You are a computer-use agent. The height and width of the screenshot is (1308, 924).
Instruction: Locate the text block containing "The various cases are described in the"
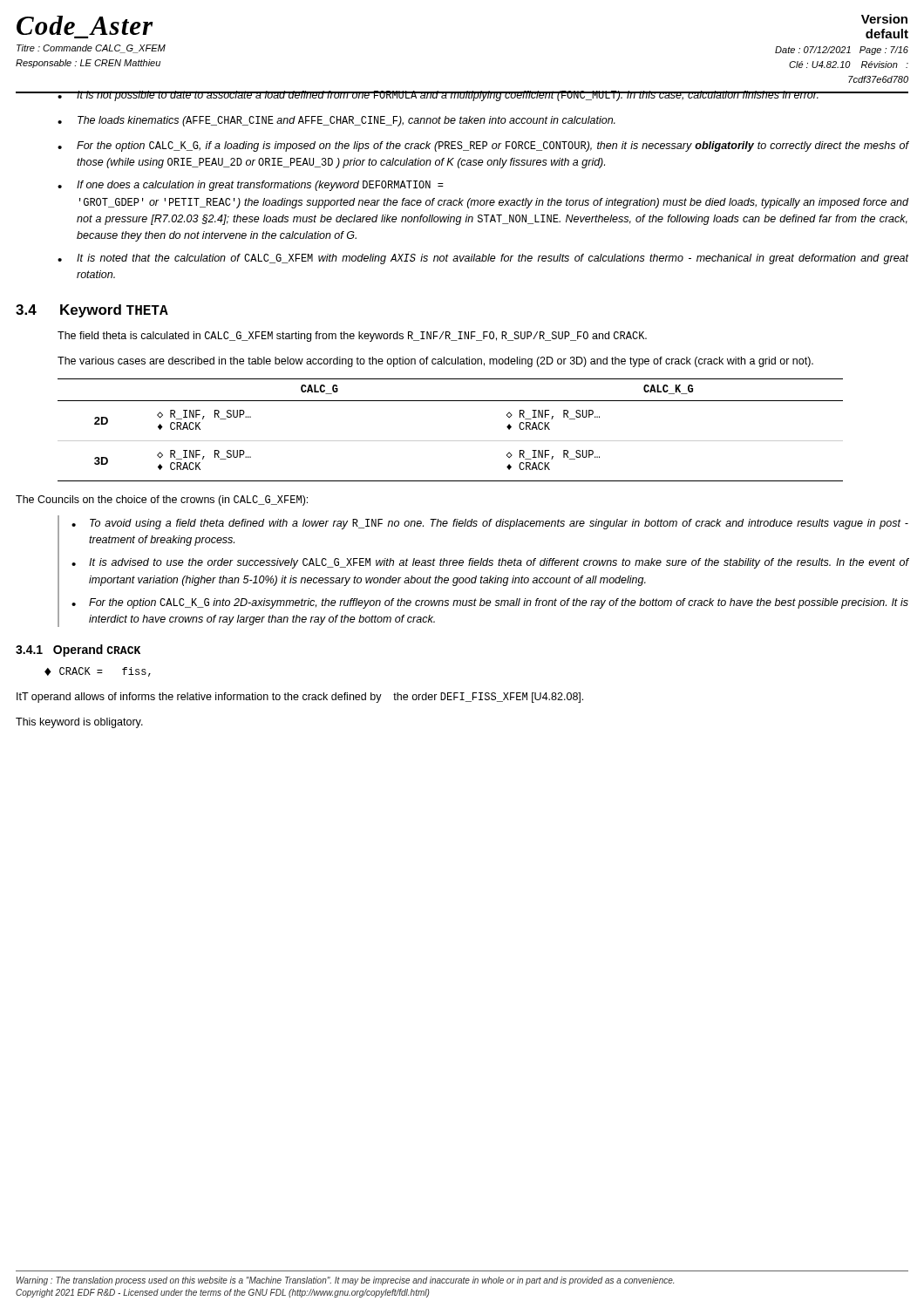(436, 361)
